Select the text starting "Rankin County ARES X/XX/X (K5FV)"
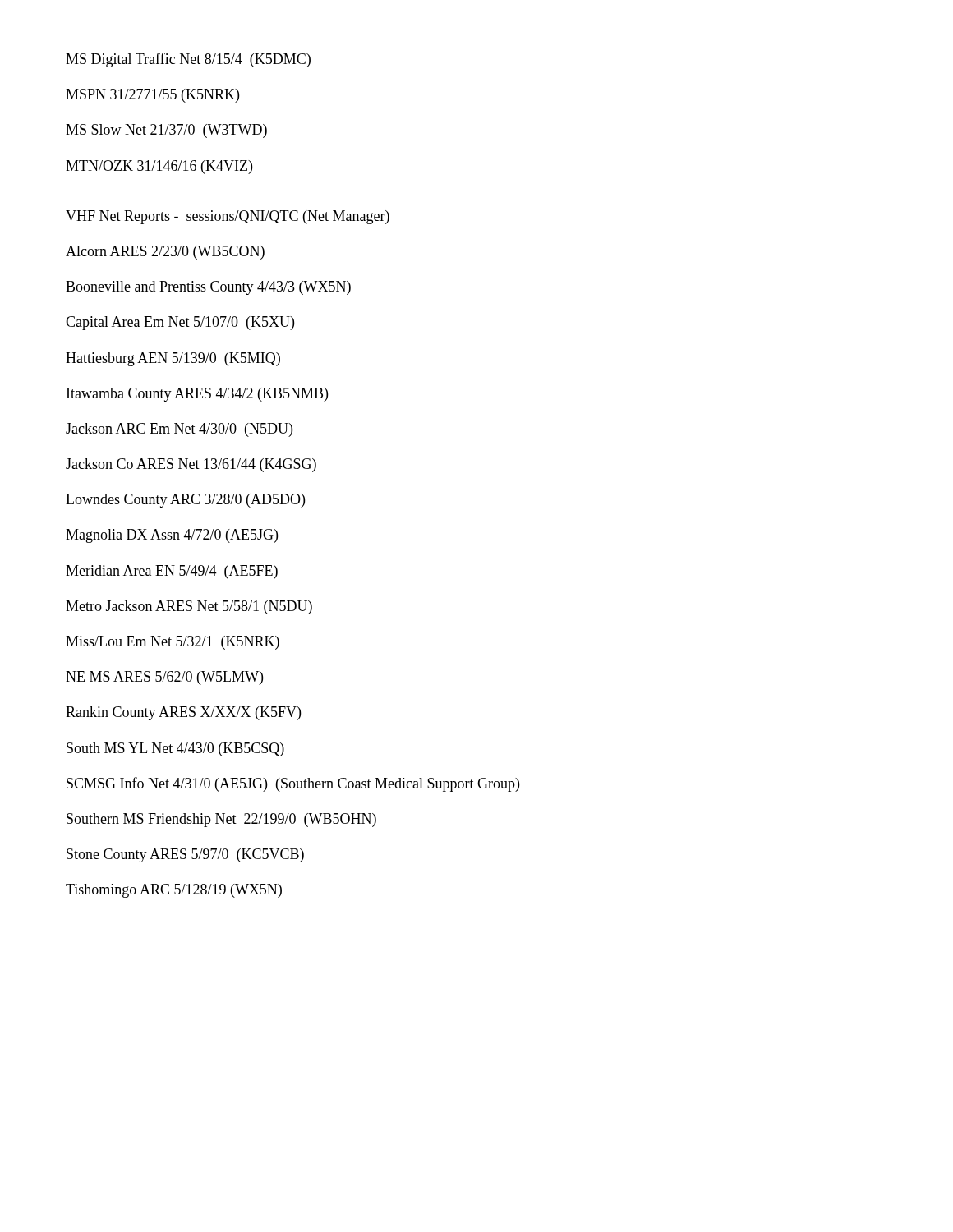953x1232 pixels. pyautogui.click(x=184, y=712)
